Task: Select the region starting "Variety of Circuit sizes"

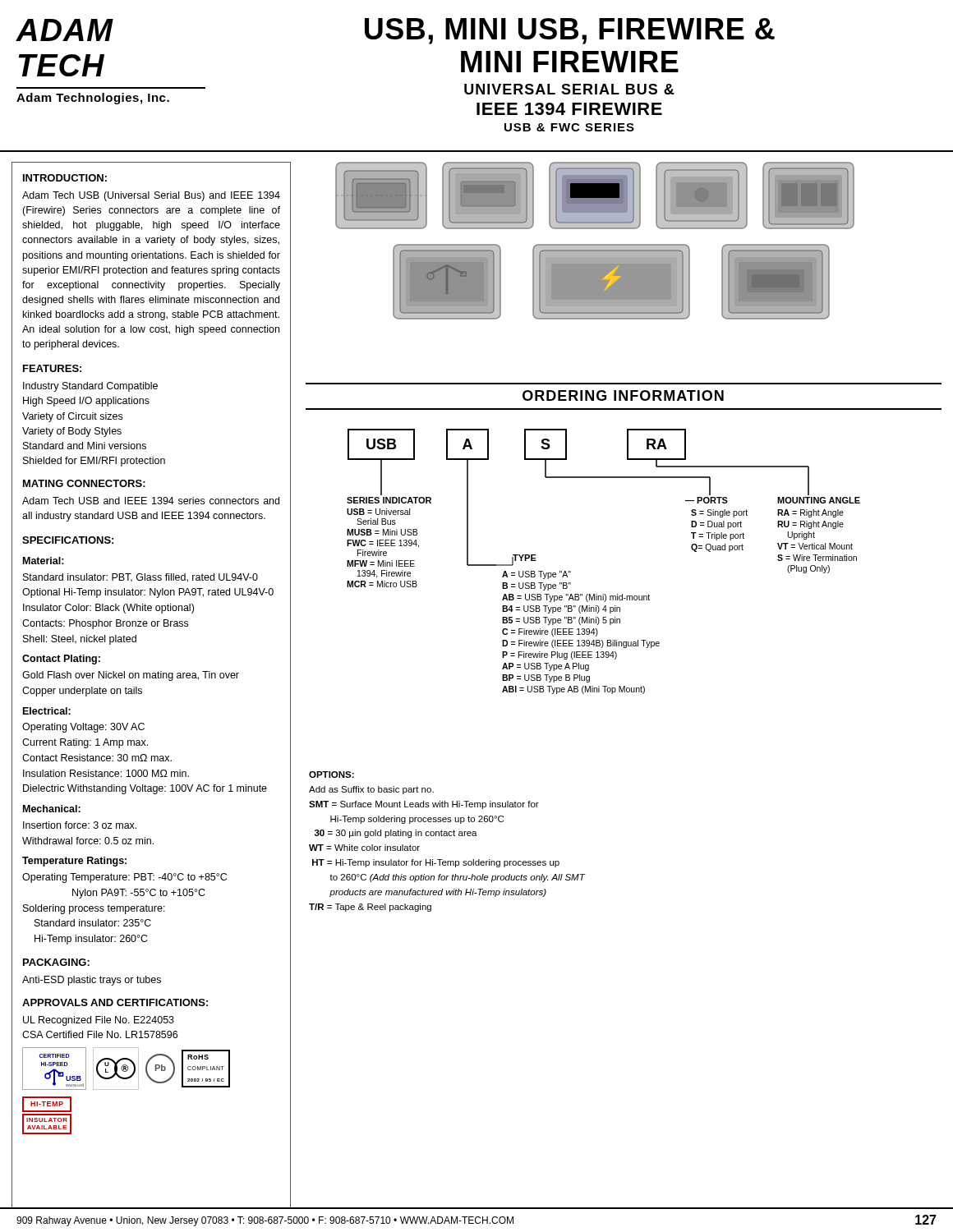Action: (73, 416)
